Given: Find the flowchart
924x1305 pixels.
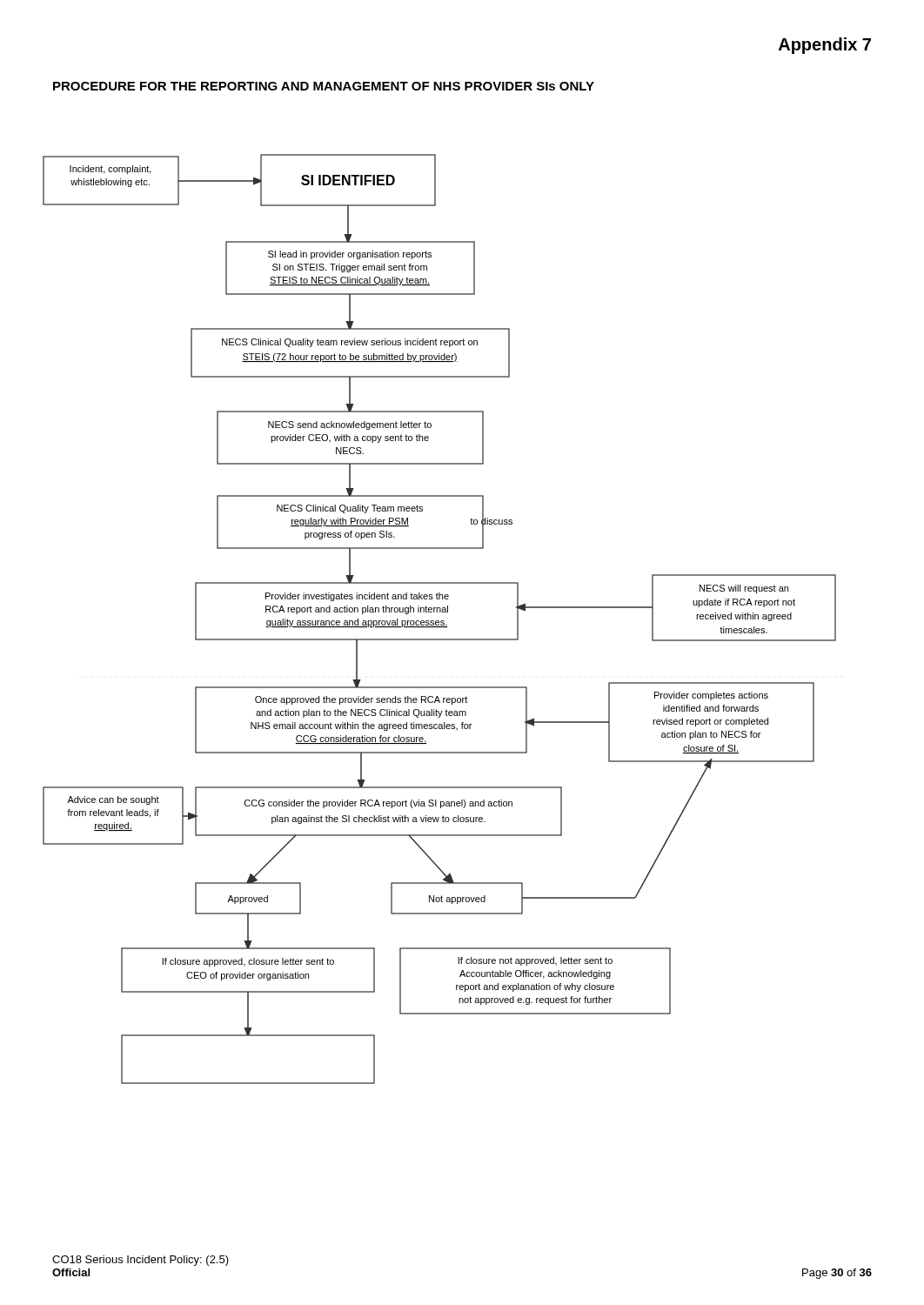Looking at the screenshot, I should (462, 674).
